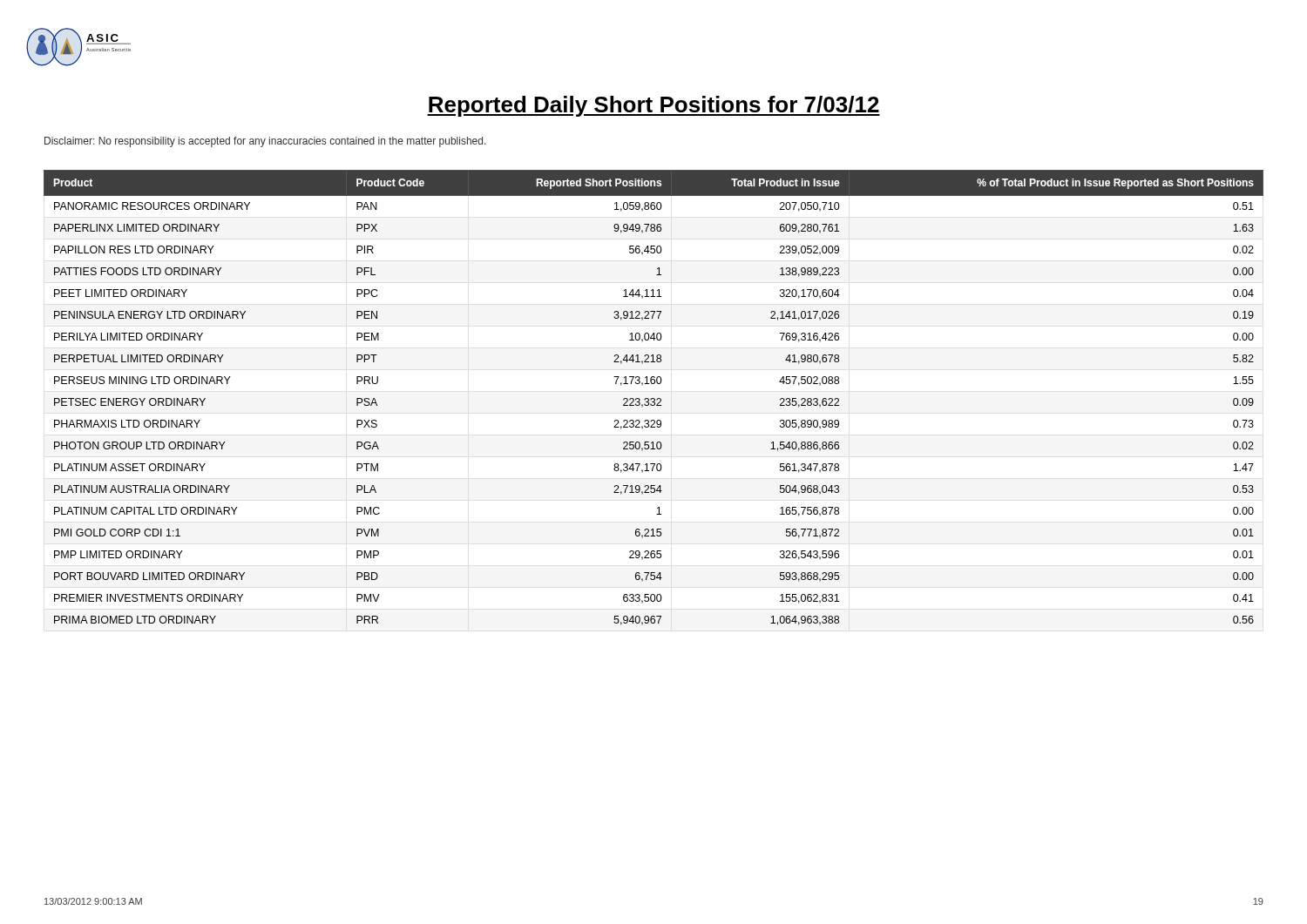Click on the block starting "Disclaimer: No responsibility is accepted for any inaccuracies"
The width and height of the screenshot is (1307, 924).
[x=265, y=141]
